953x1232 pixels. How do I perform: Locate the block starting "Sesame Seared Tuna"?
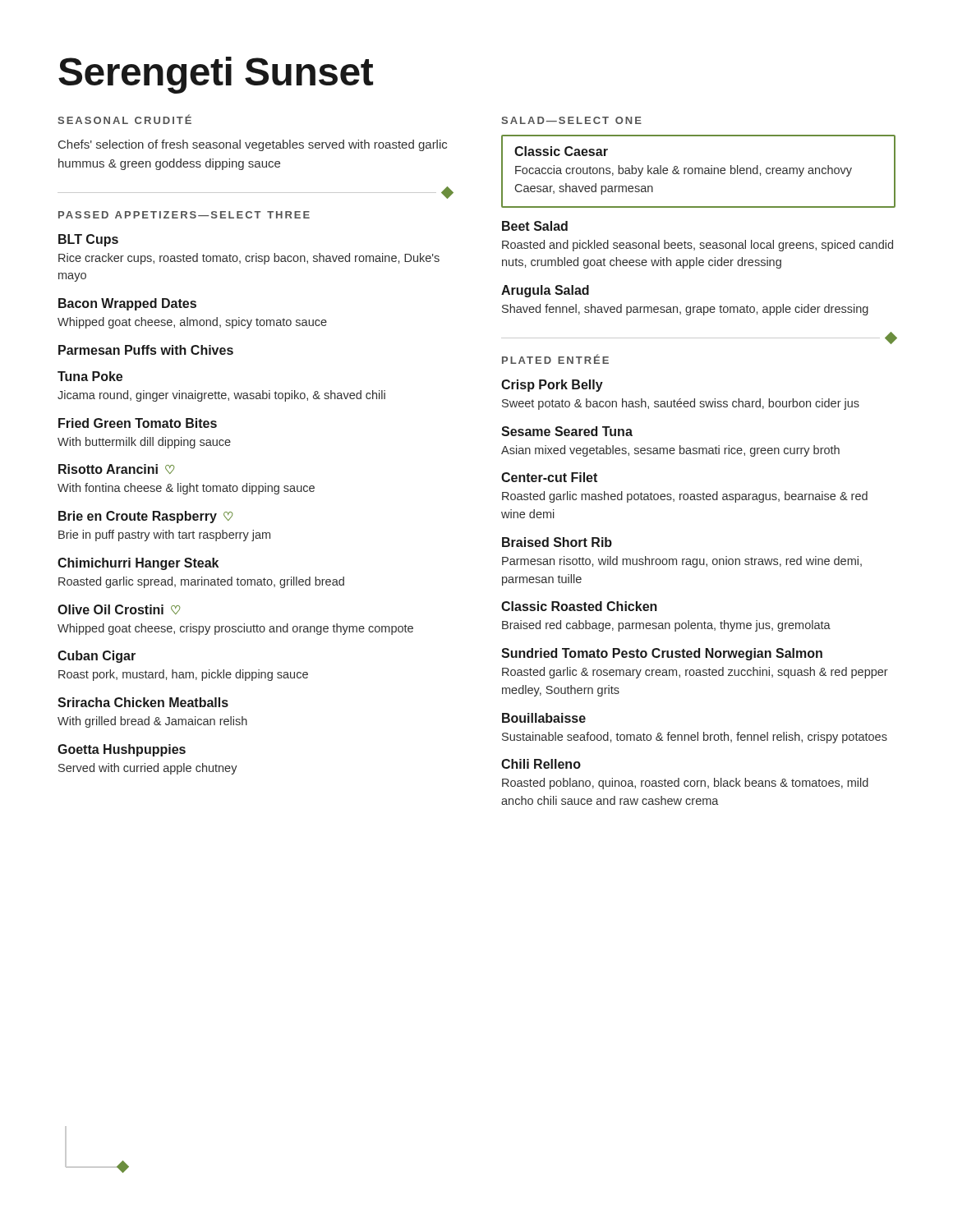[698, 442]
